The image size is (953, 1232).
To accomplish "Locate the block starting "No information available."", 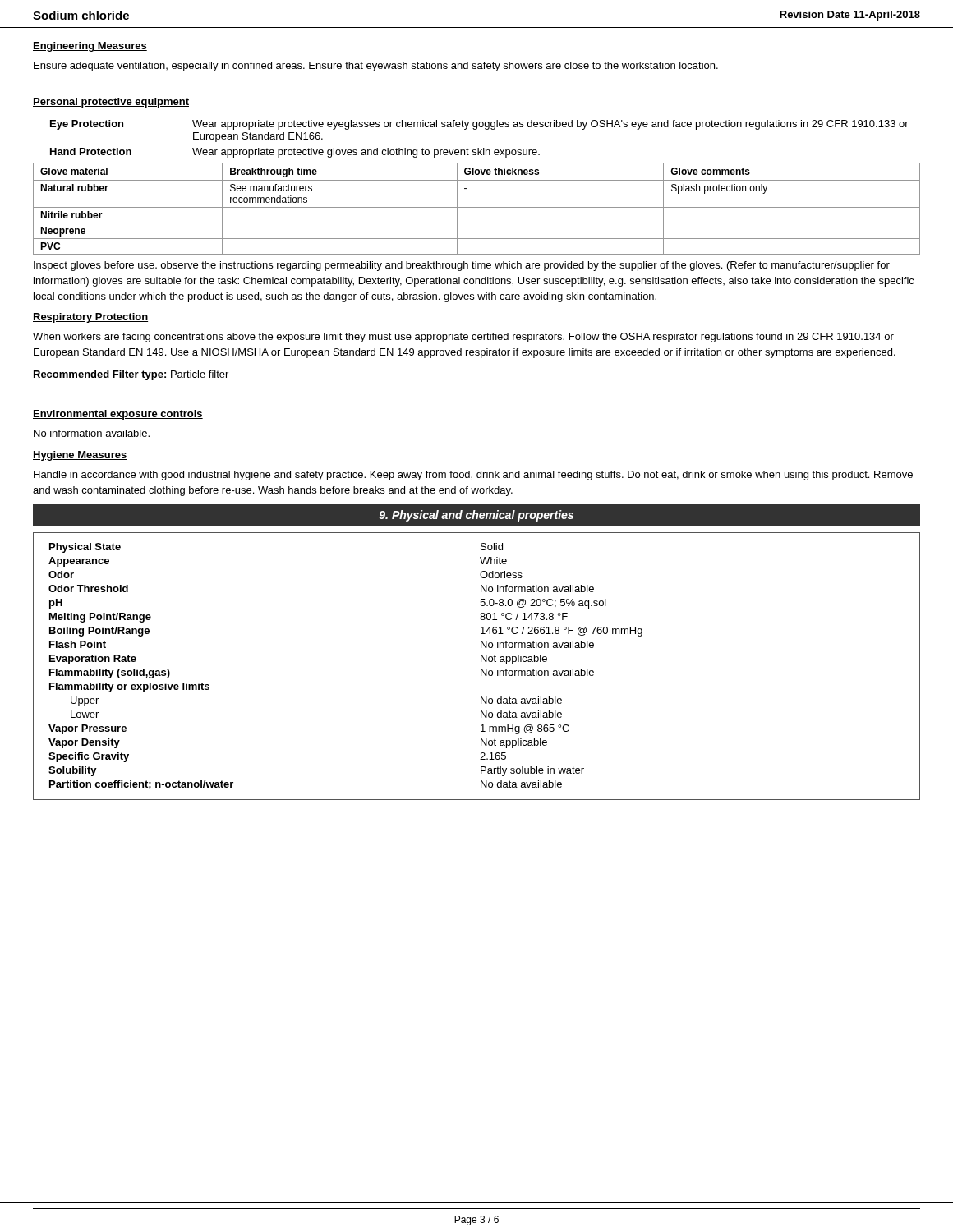I will (x=92, y=433).
